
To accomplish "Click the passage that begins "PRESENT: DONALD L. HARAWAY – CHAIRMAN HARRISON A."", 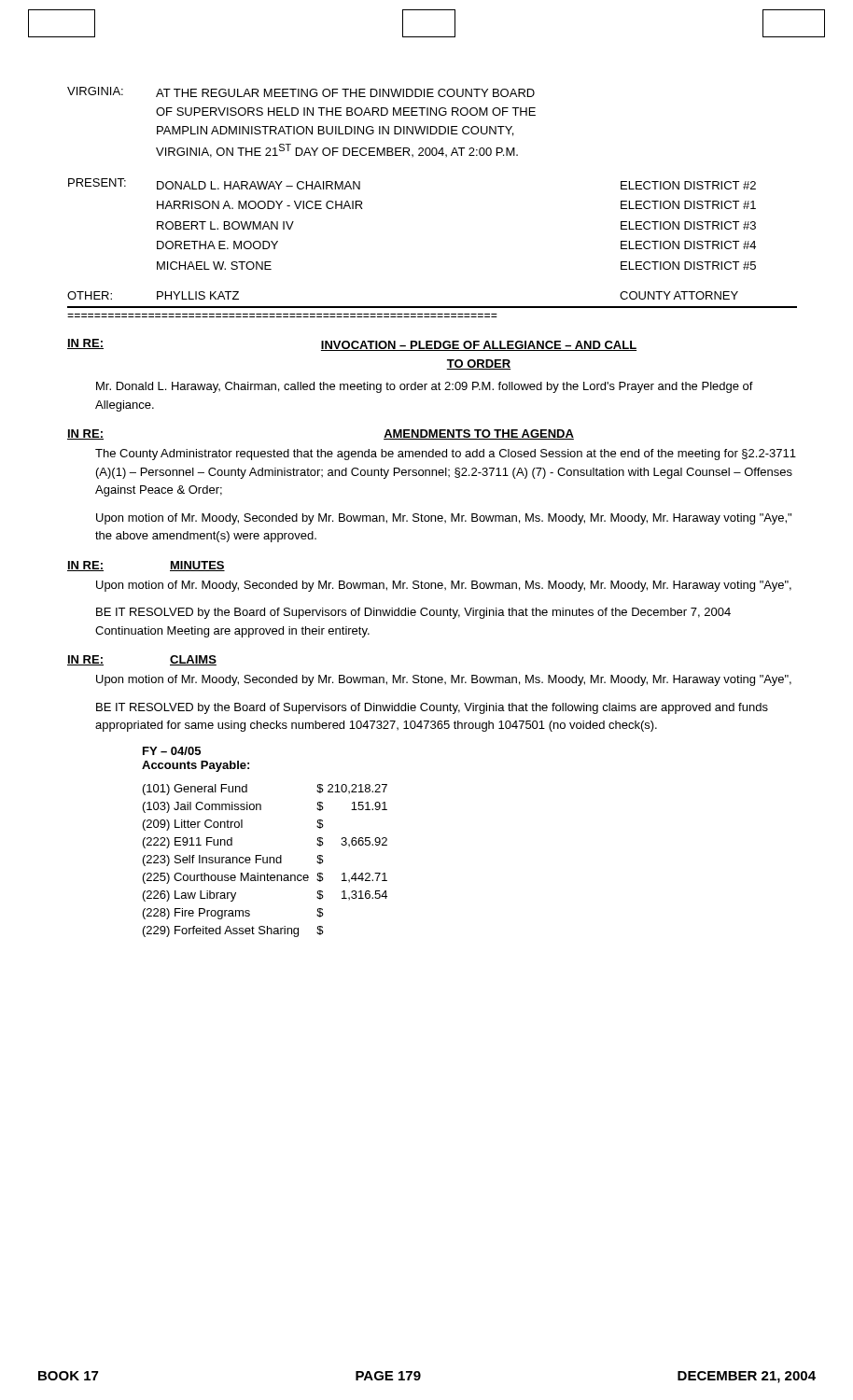I will click(x=96, y=182).
